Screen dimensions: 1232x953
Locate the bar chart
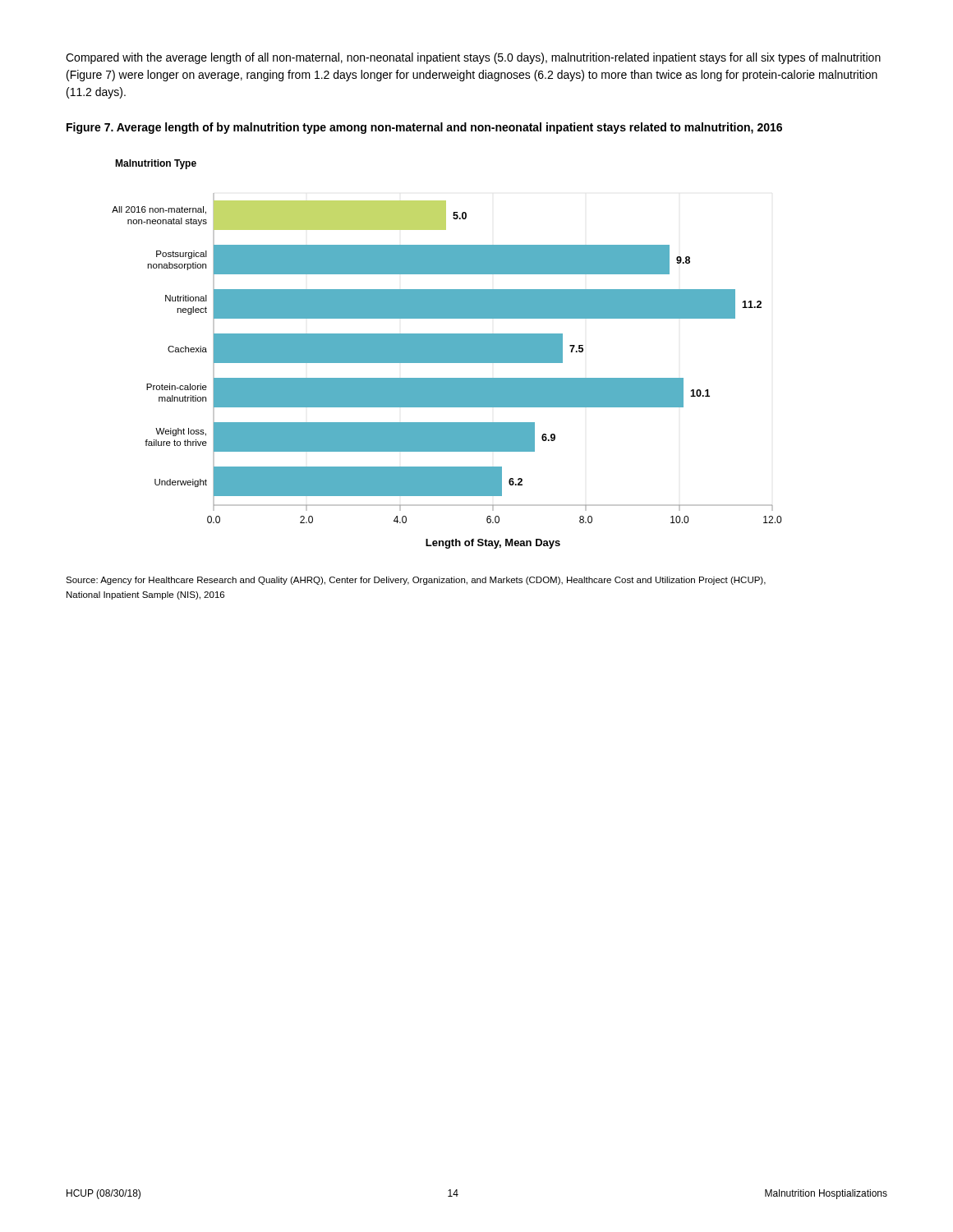coord(435,359)
